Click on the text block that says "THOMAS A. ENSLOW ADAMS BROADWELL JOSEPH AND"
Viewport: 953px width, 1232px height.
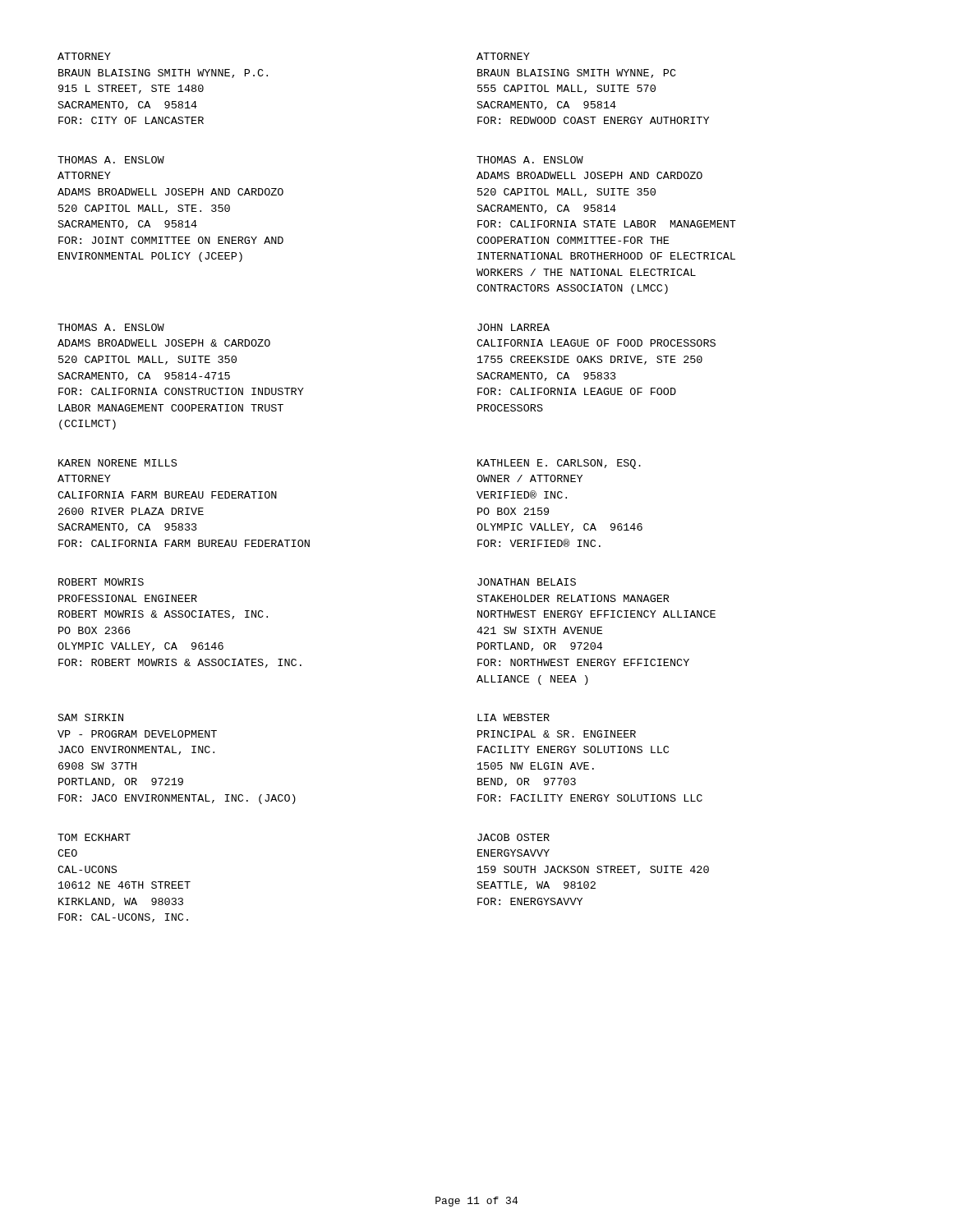(x=606, y=225)
